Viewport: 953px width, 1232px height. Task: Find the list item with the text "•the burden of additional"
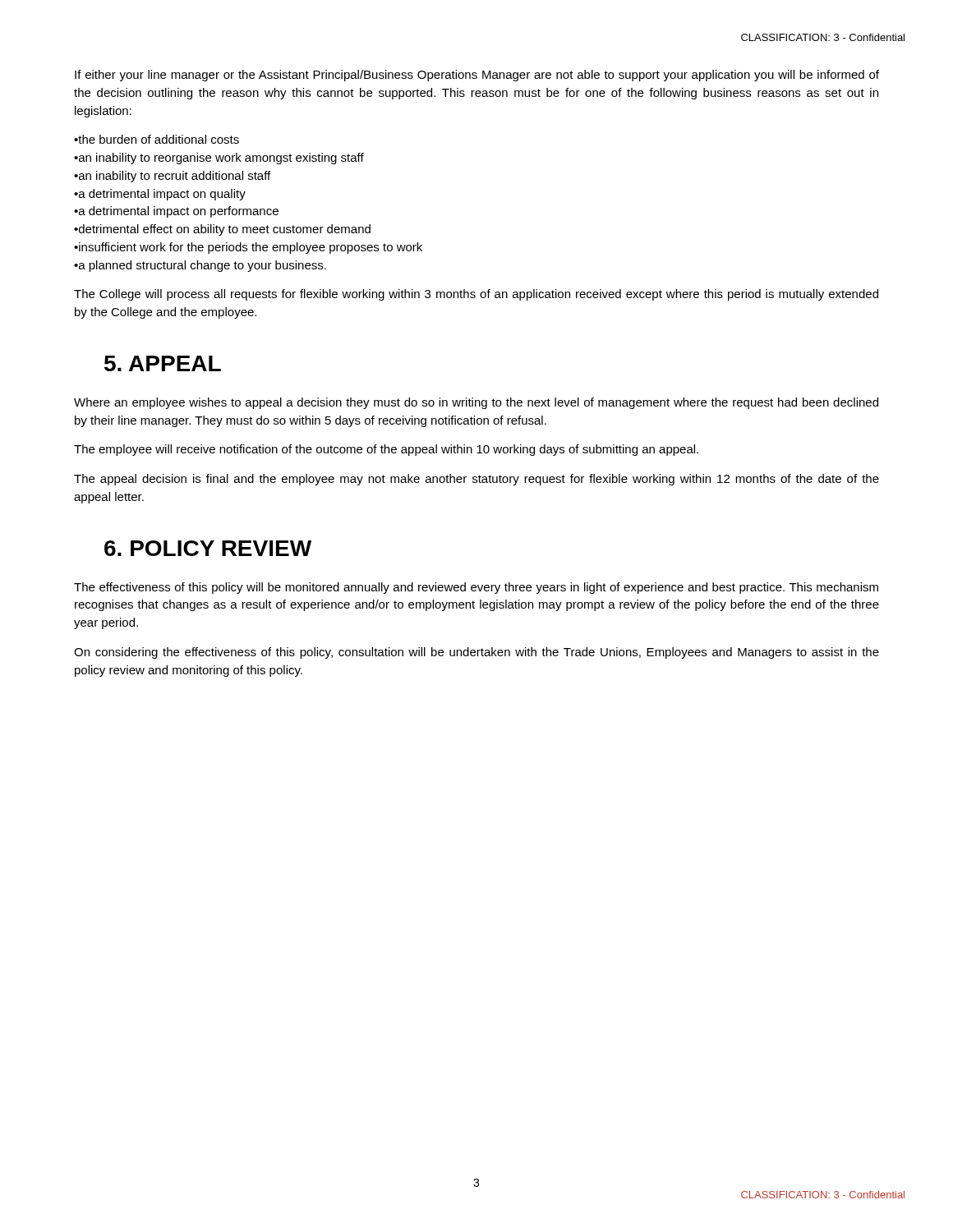157,139
